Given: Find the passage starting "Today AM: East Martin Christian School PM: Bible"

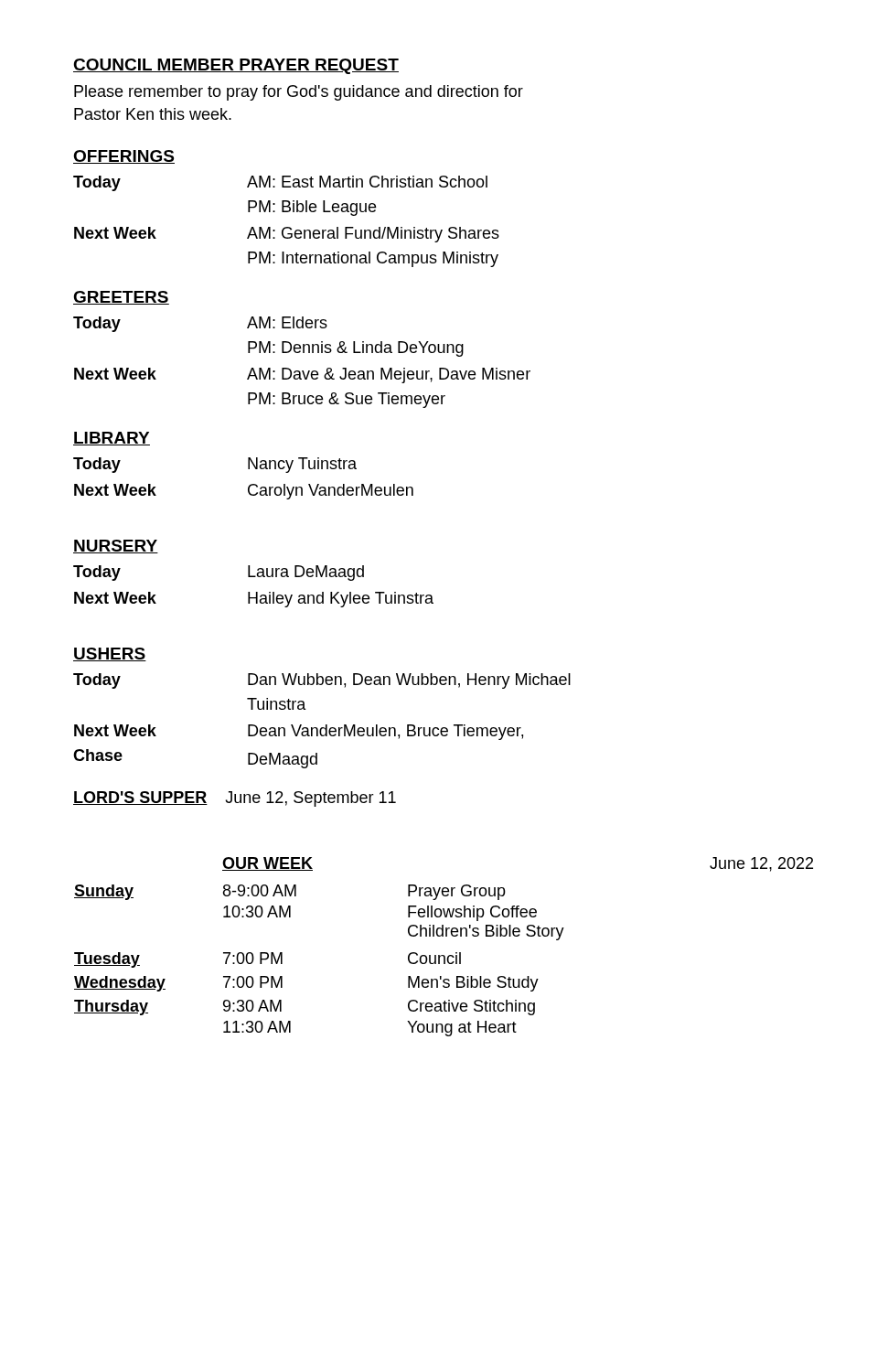Looking at the screenshot, I should [444, 221].
